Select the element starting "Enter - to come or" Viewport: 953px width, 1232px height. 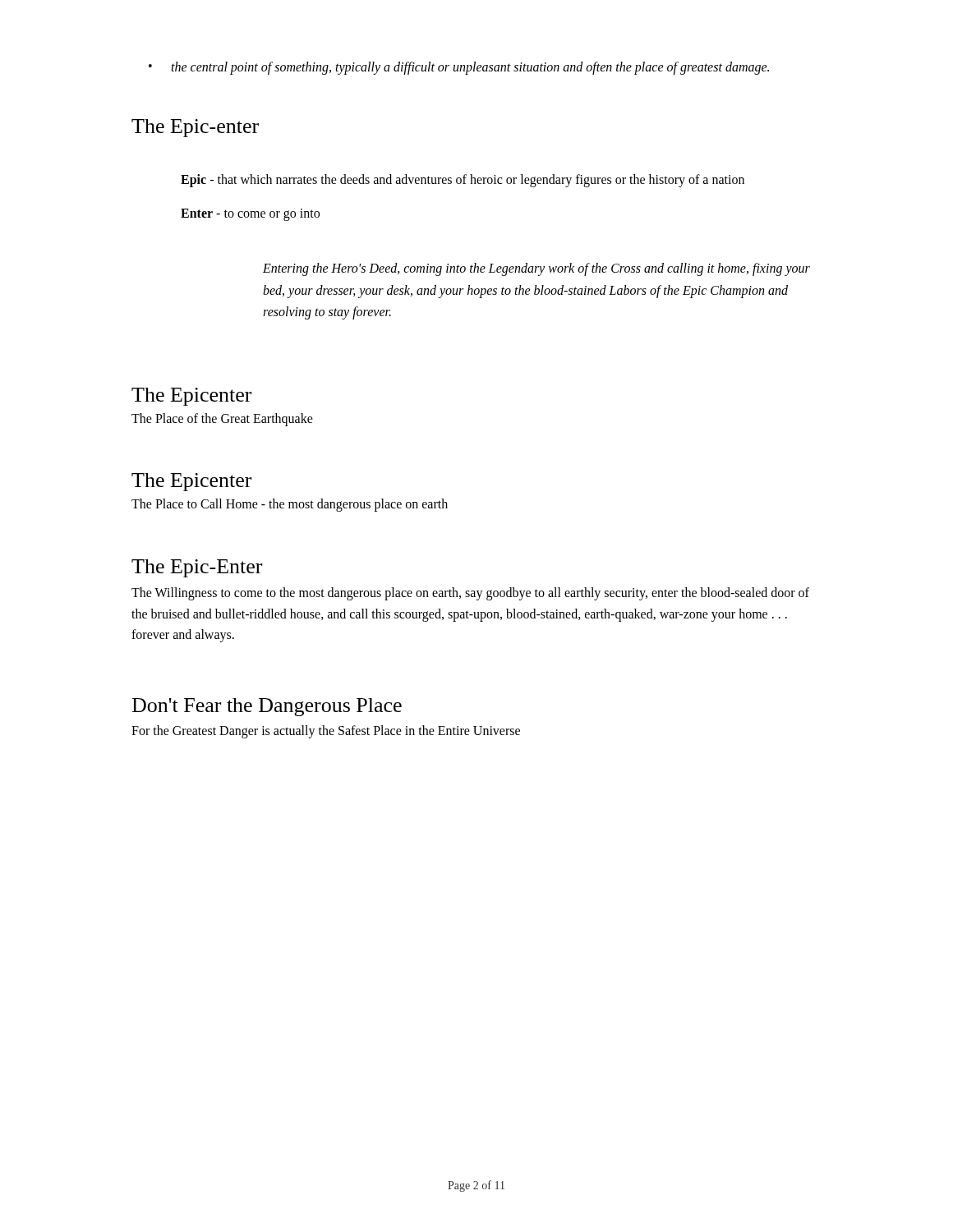(250, 213)
